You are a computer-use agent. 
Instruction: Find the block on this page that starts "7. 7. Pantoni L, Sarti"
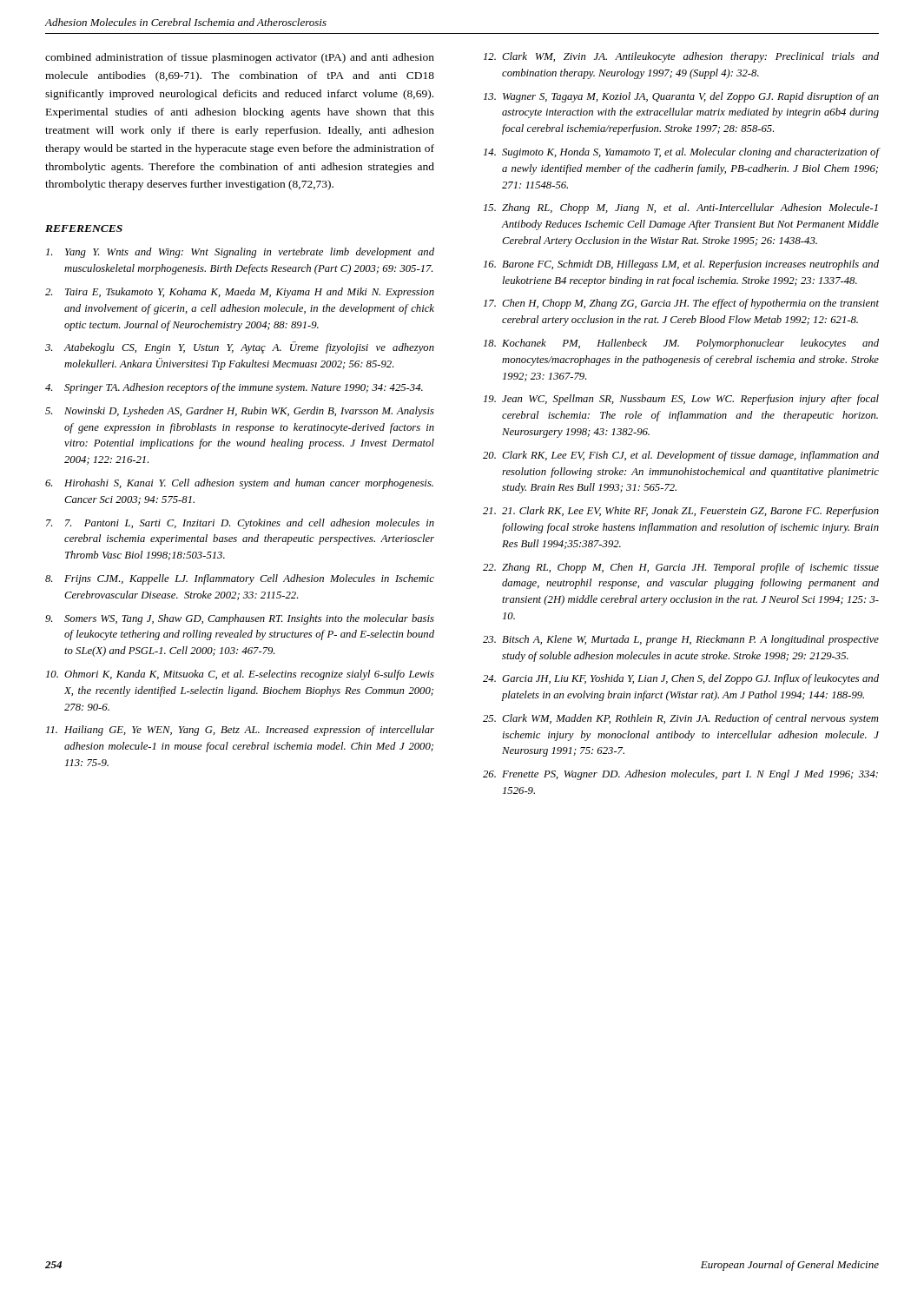click(x=240, y=539)
